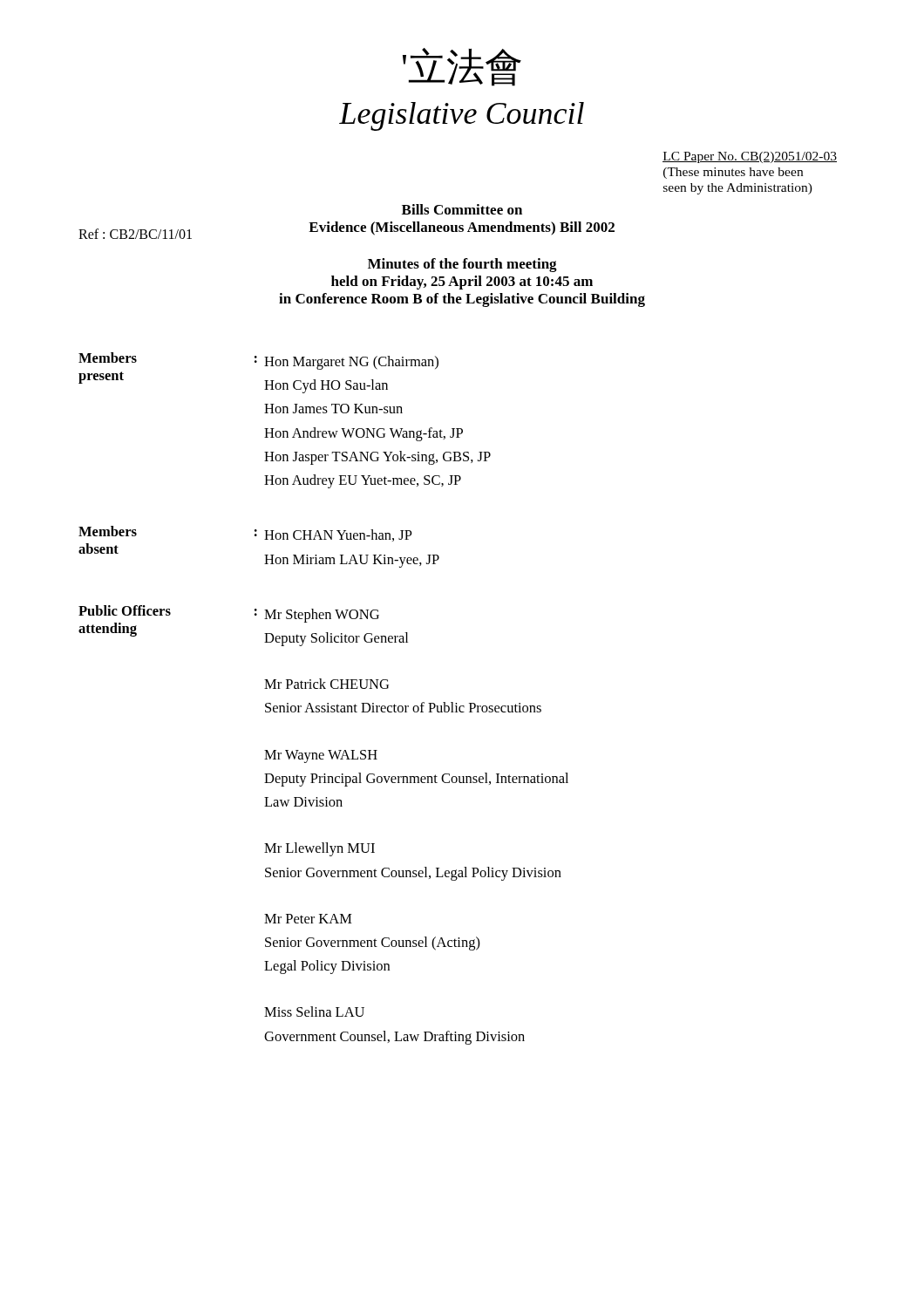Where is the section header that starts "Minutes of the fourth"?
This screenshot has height=1308, width=924.
462,281
